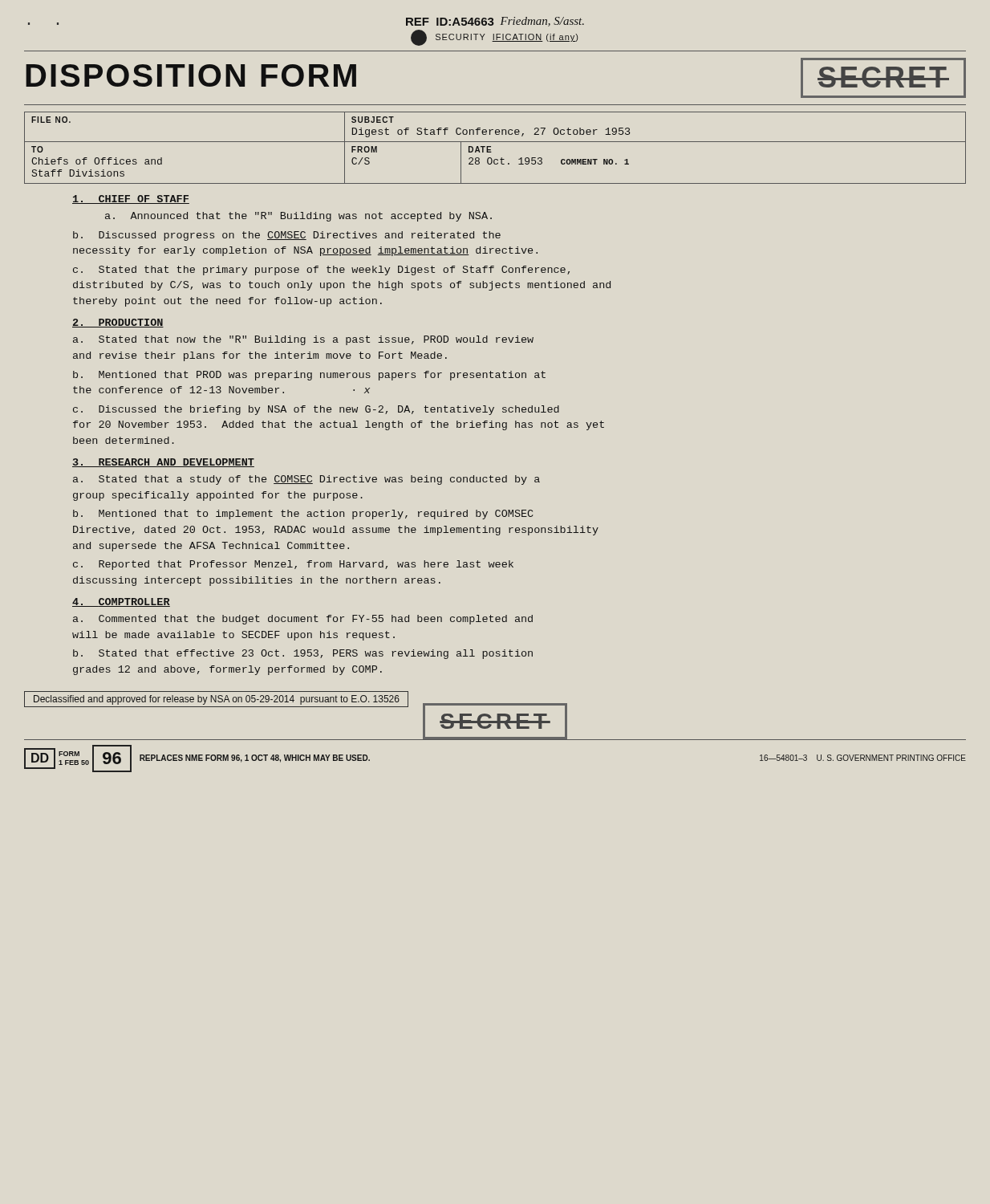Click on the list item containing "b. Mentioned that to implement the action properly,"
The image size is (990, 1204).
[x=335, y=530]
